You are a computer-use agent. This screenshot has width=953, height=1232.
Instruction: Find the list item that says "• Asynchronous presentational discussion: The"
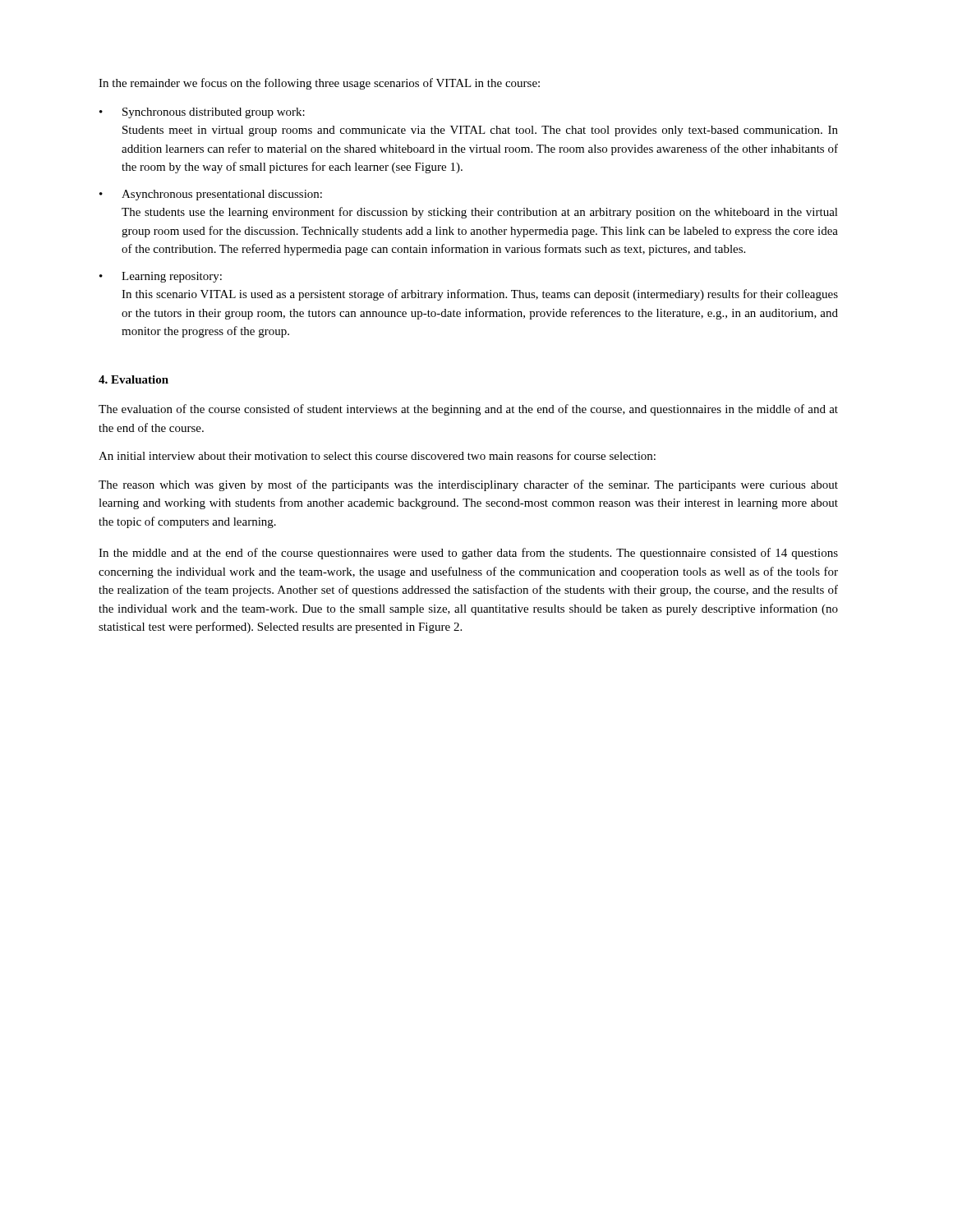pyautogui.click(x=468, y=221)
